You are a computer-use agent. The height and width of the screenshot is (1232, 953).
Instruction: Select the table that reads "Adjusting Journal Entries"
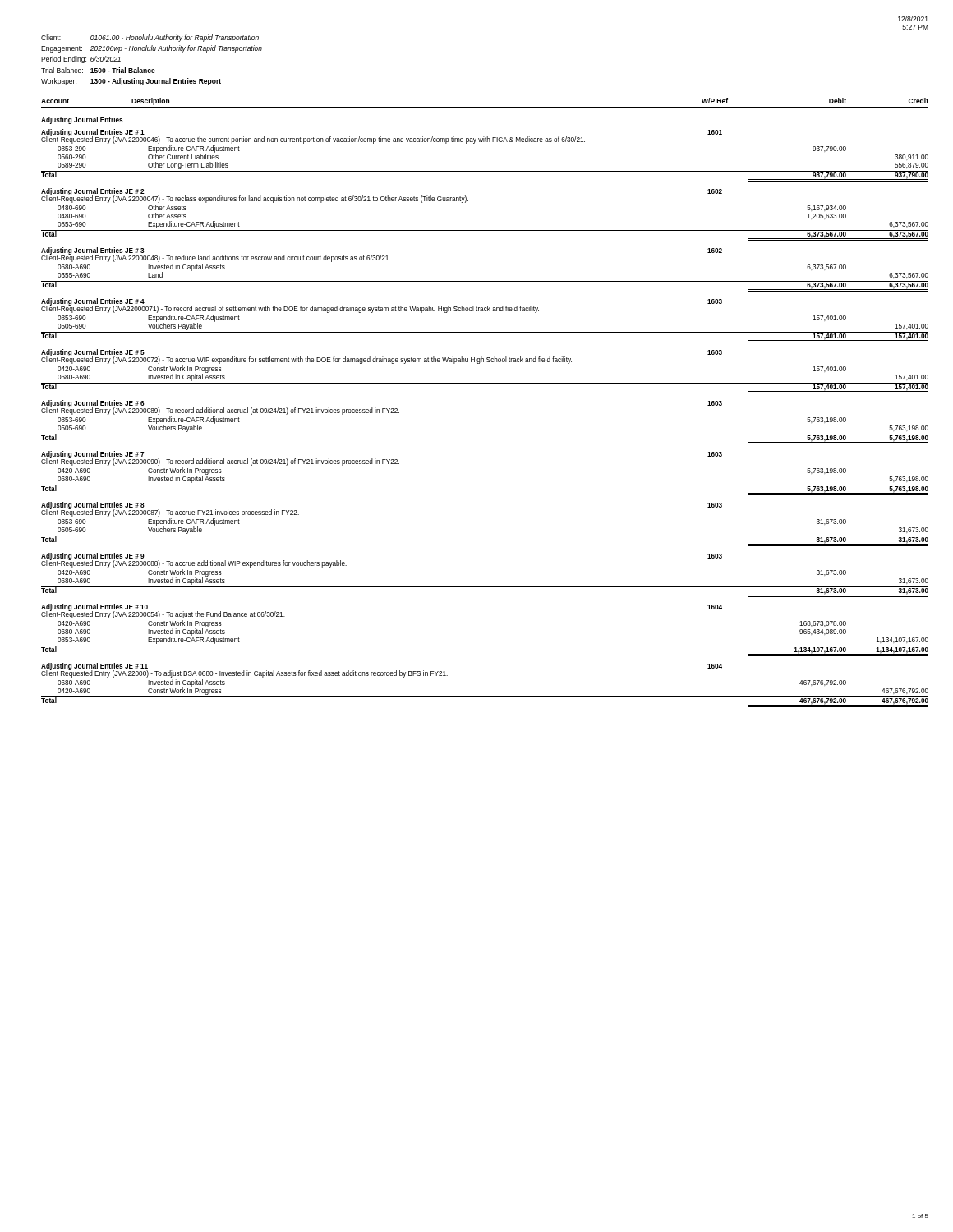pyautogui.click(x=485, y=408)
